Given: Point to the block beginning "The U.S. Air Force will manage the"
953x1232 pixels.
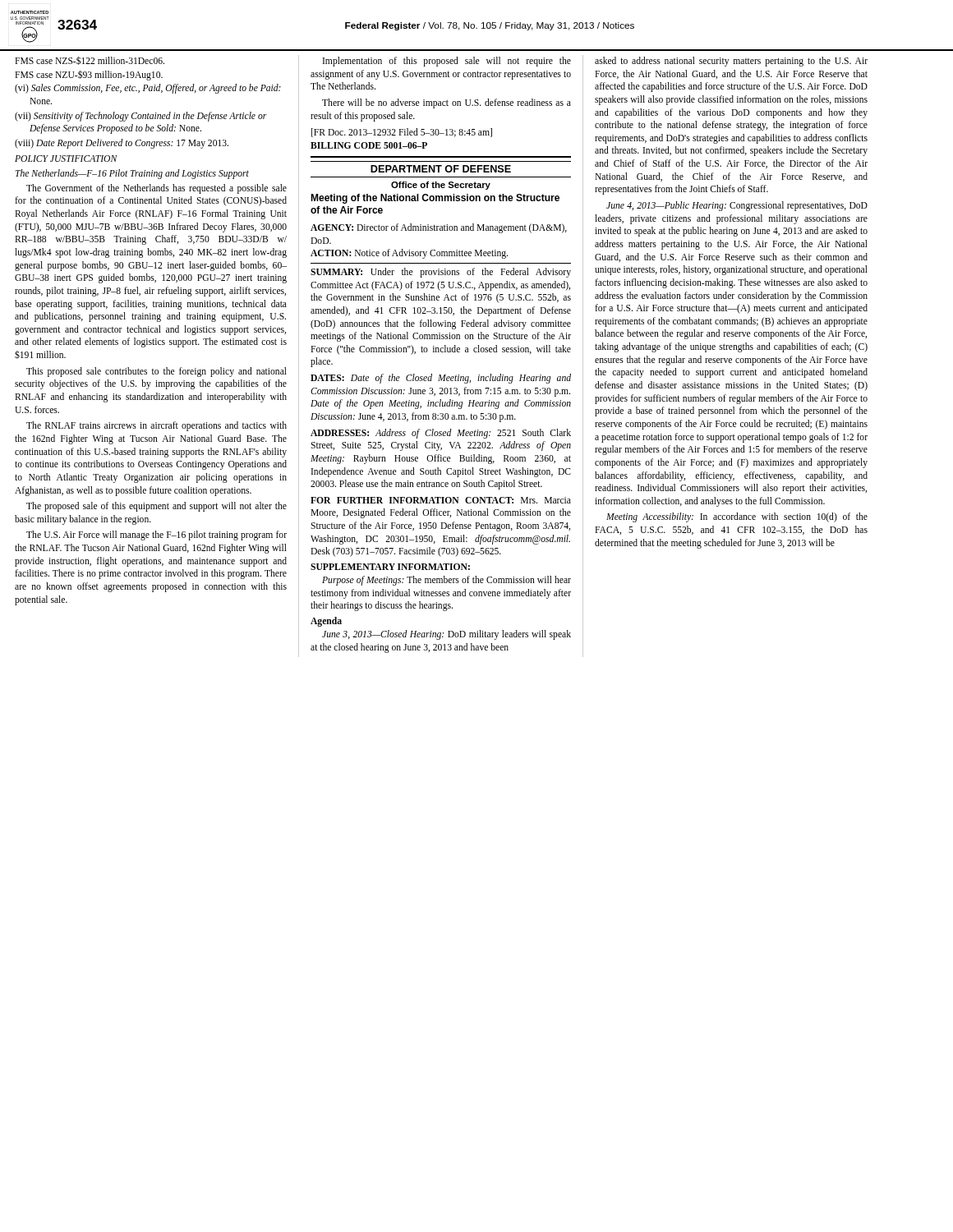Looking at the screenshot, I should click(x=151, y=568).
